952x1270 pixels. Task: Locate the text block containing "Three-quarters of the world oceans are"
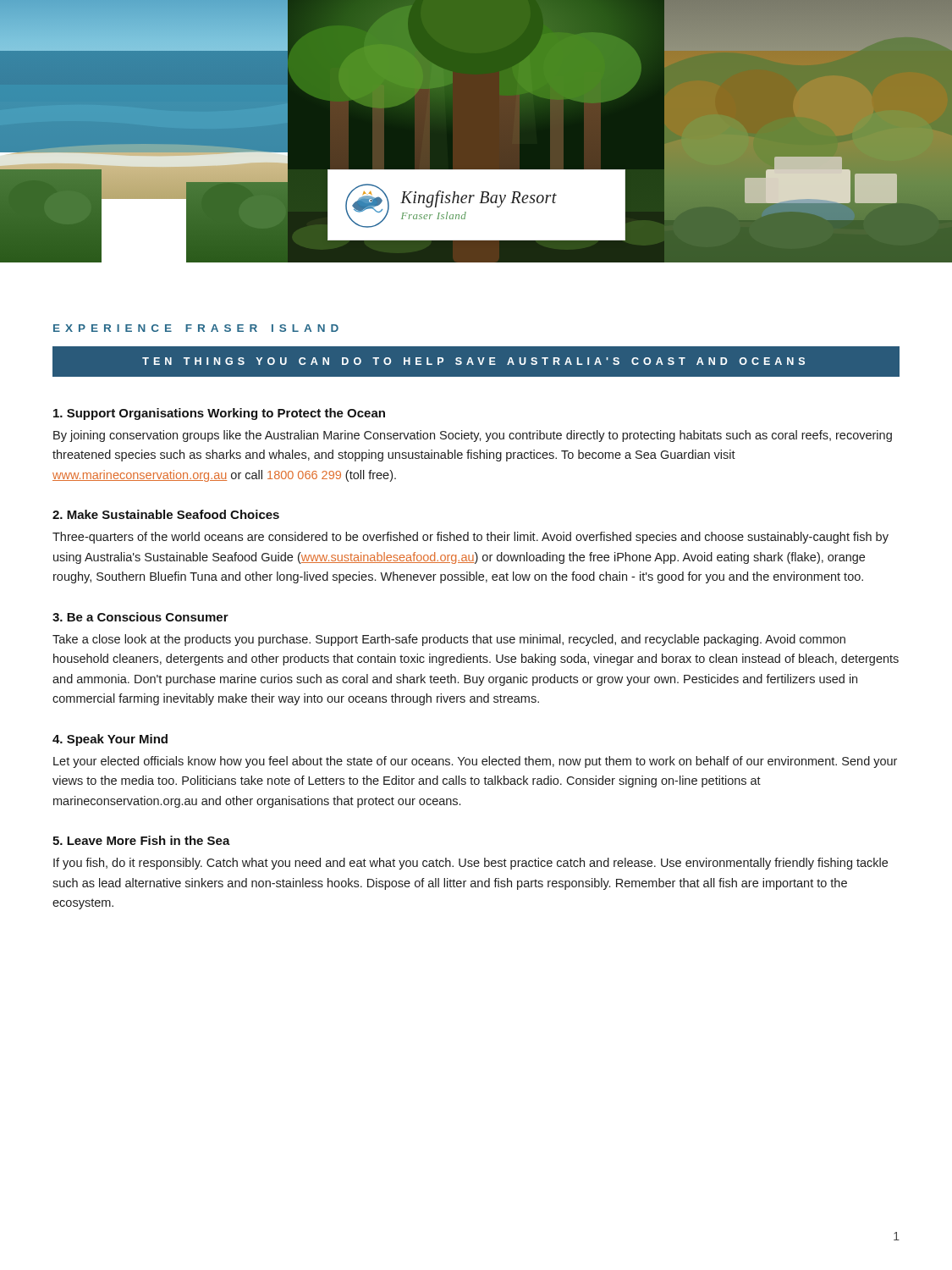pyautogui.click(x=470, y=557)
